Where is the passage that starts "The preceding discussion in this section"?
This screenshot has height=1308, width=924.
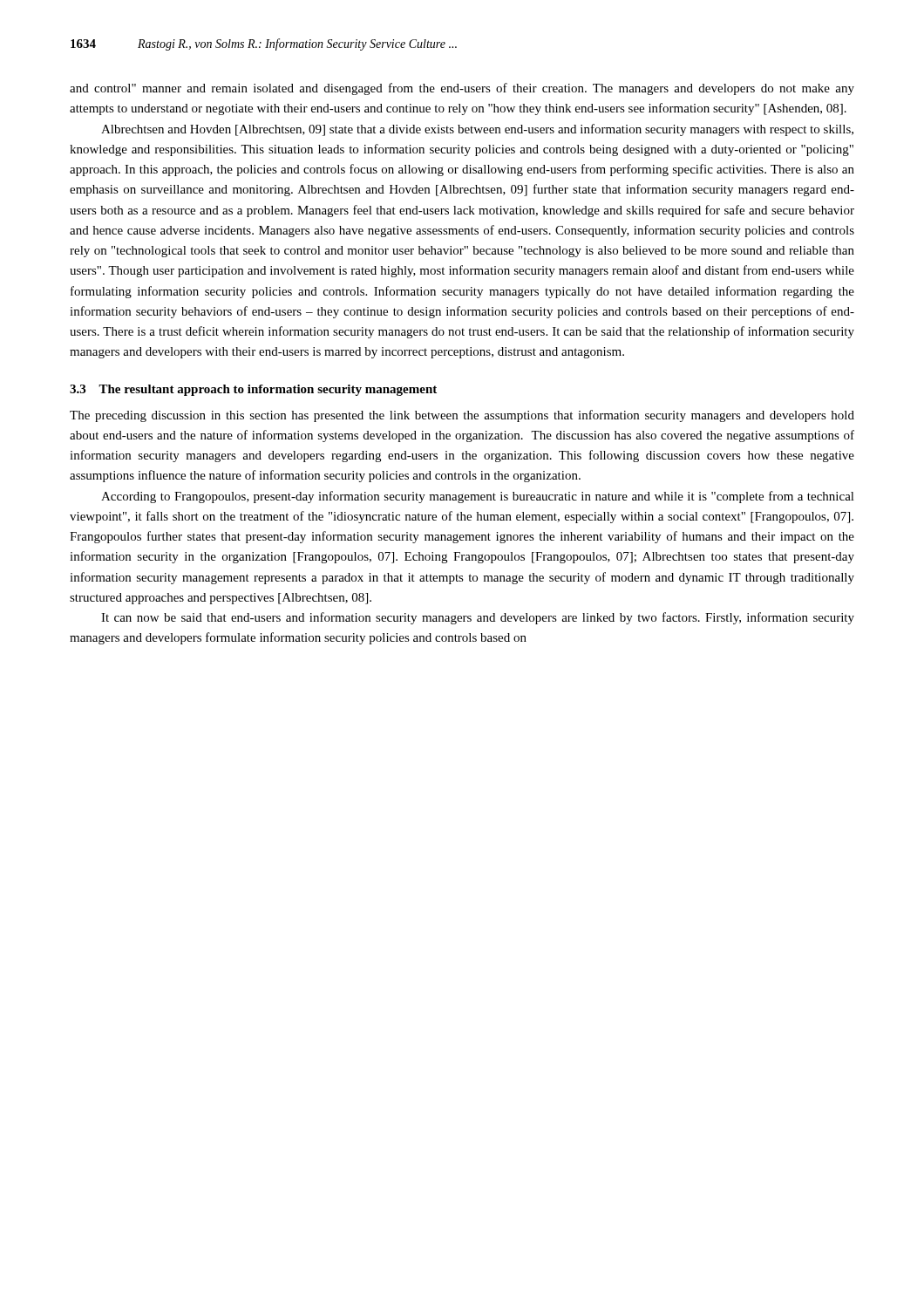462,527
